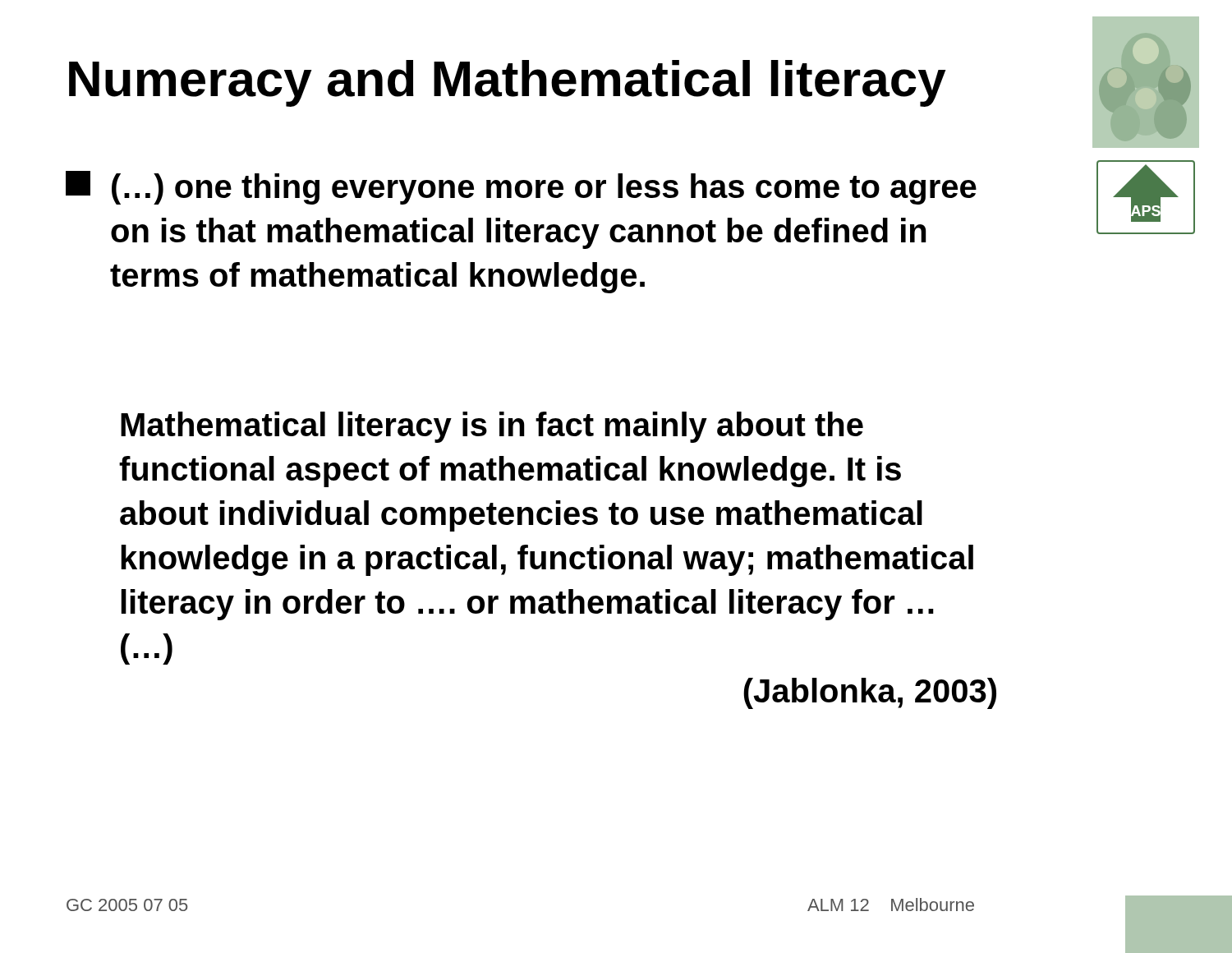Find the illustration

[1179, 924]
